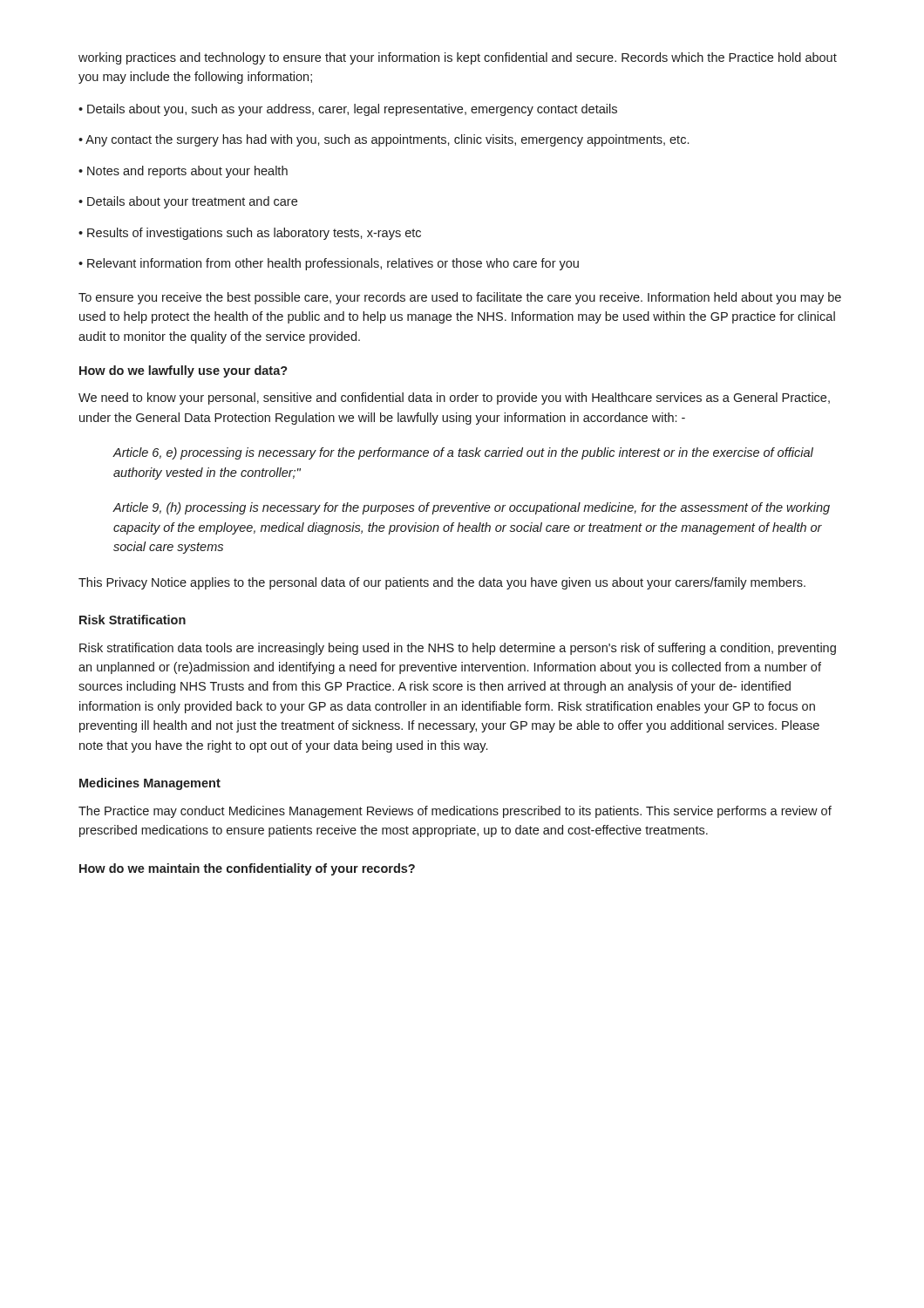Find the text block with the text "The Practice may conduct Medicines Management Reviews of"

tap(455, 820)
